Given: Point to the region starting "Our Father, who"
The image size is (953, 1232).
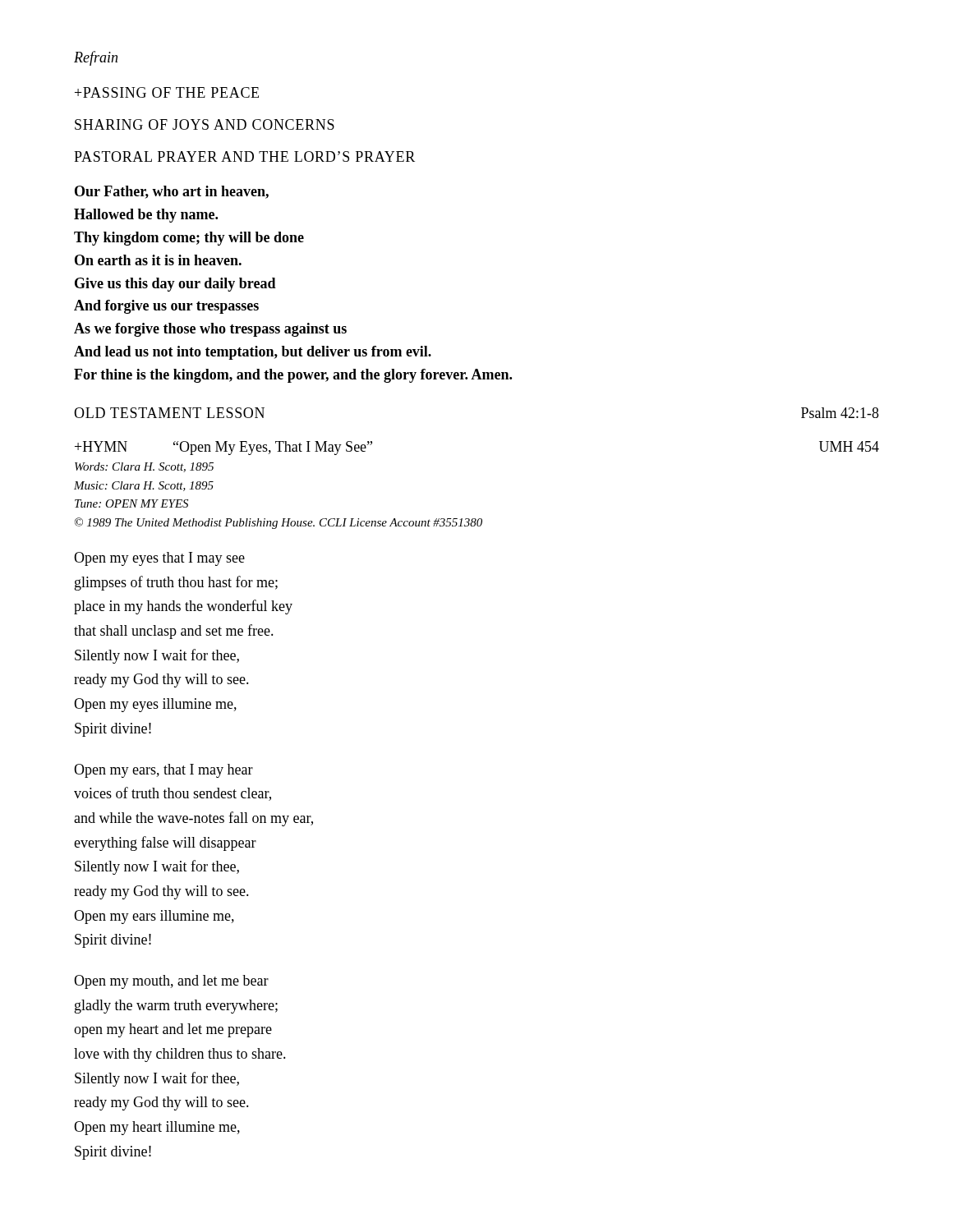Looking at the screenshot, I should pyautogui.click(x=172, y=192).
